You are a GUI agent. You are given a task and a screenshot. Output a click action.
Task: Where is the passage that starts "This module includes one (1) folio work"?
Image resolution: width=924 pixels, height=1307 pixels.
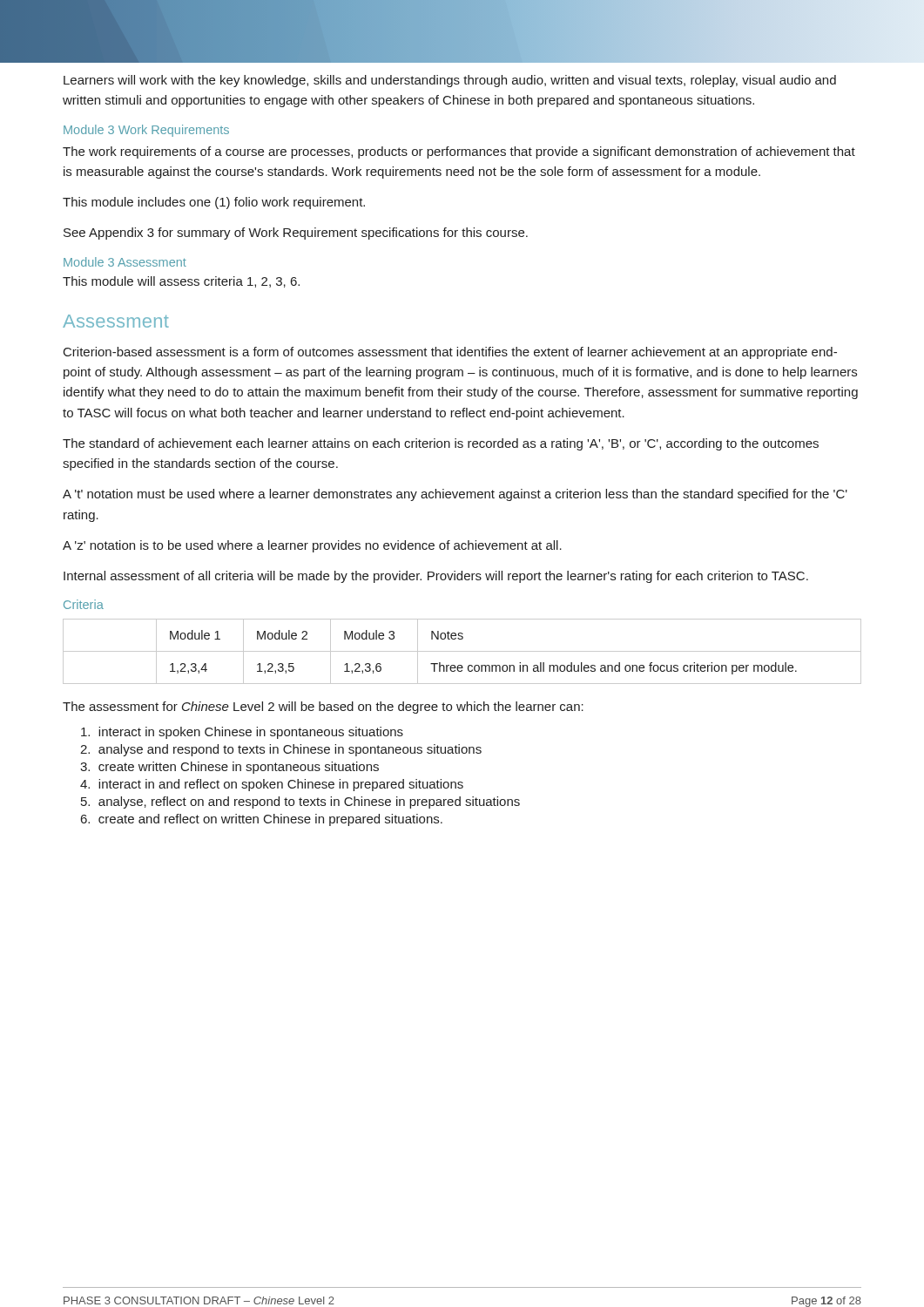[214, 203]
